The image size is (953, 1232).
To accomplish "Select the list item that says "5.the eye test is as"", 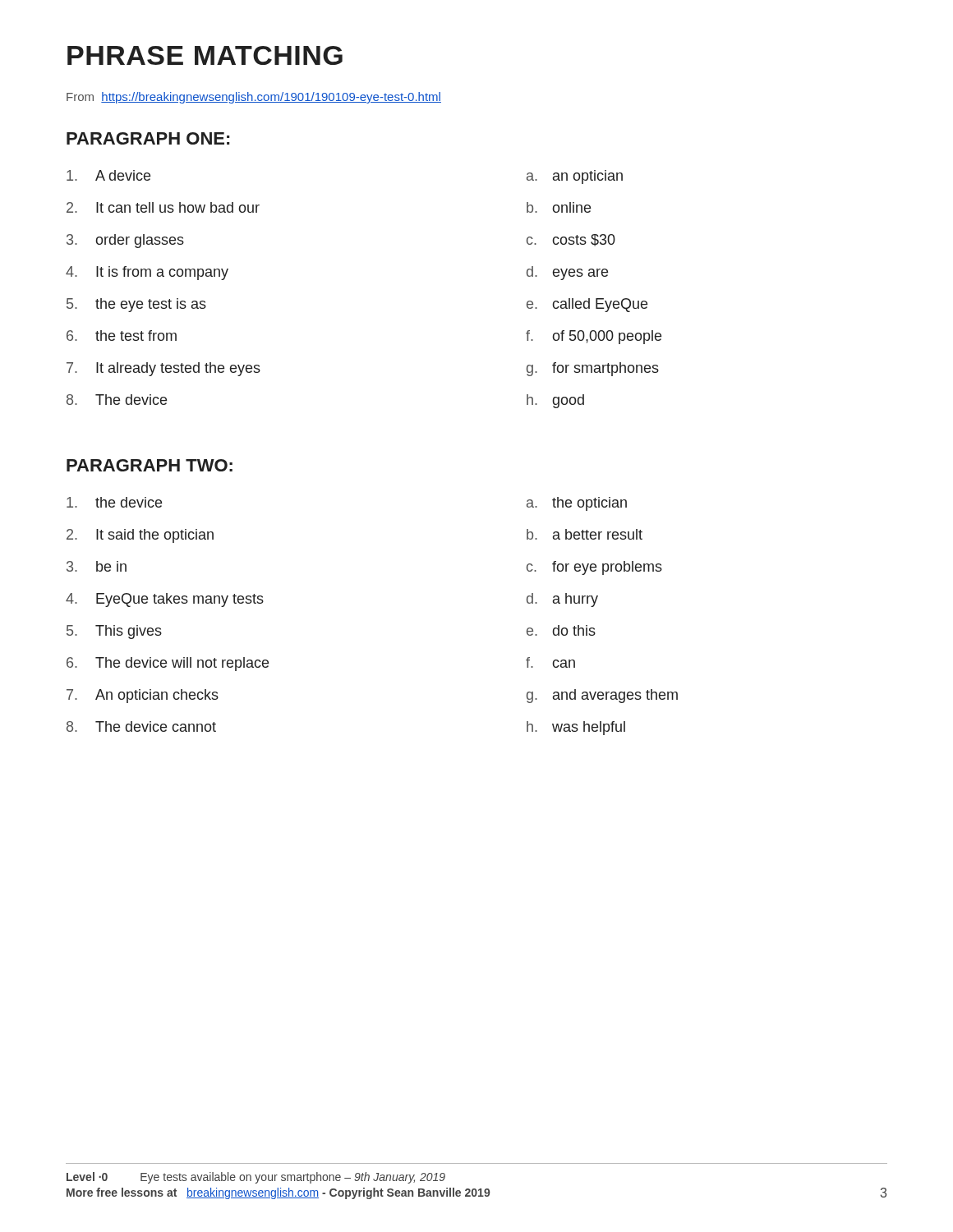I will [136, 304].
